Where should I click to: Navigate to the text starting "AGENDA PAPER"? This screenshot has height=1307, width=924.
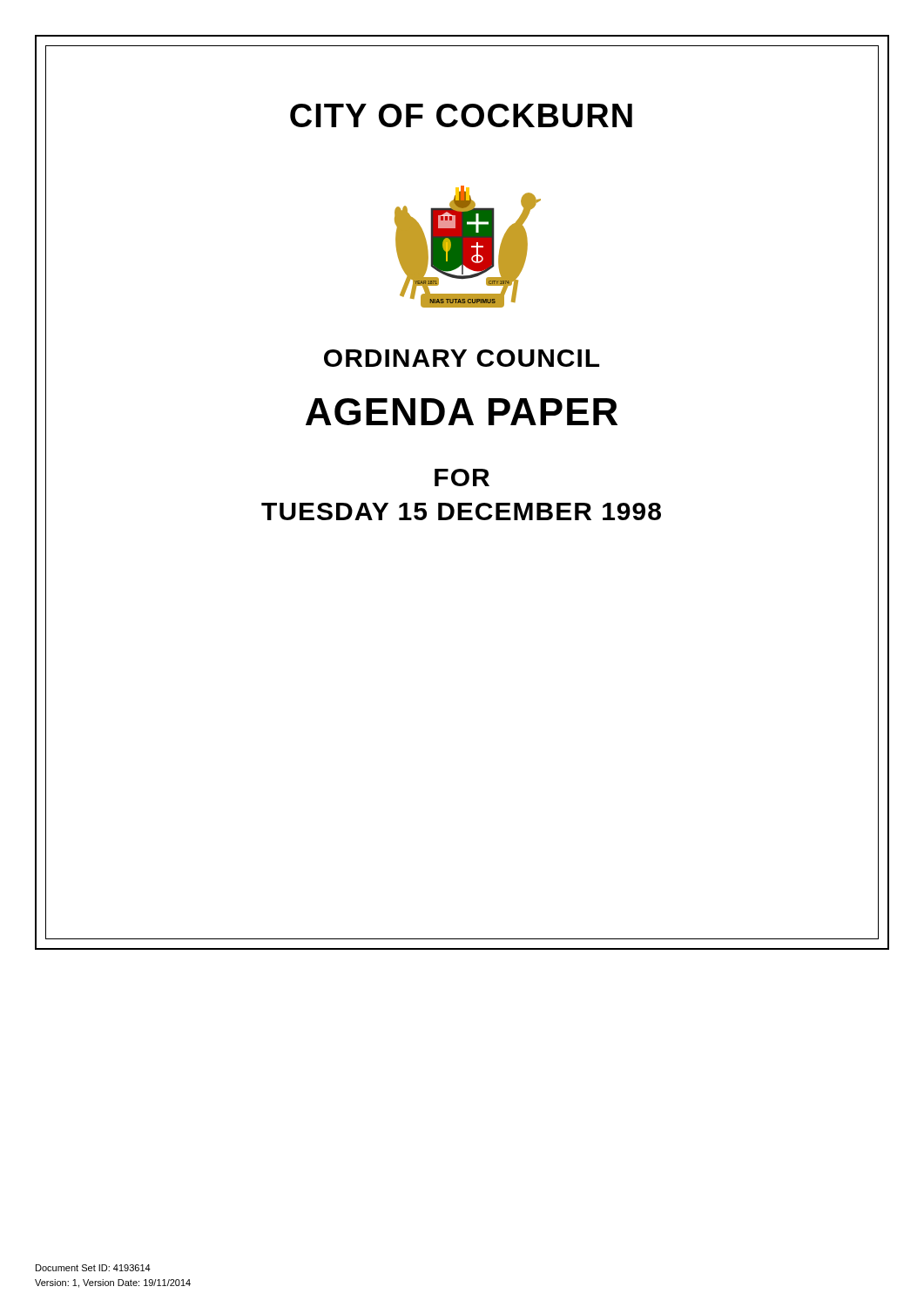(x=462, y=412)
